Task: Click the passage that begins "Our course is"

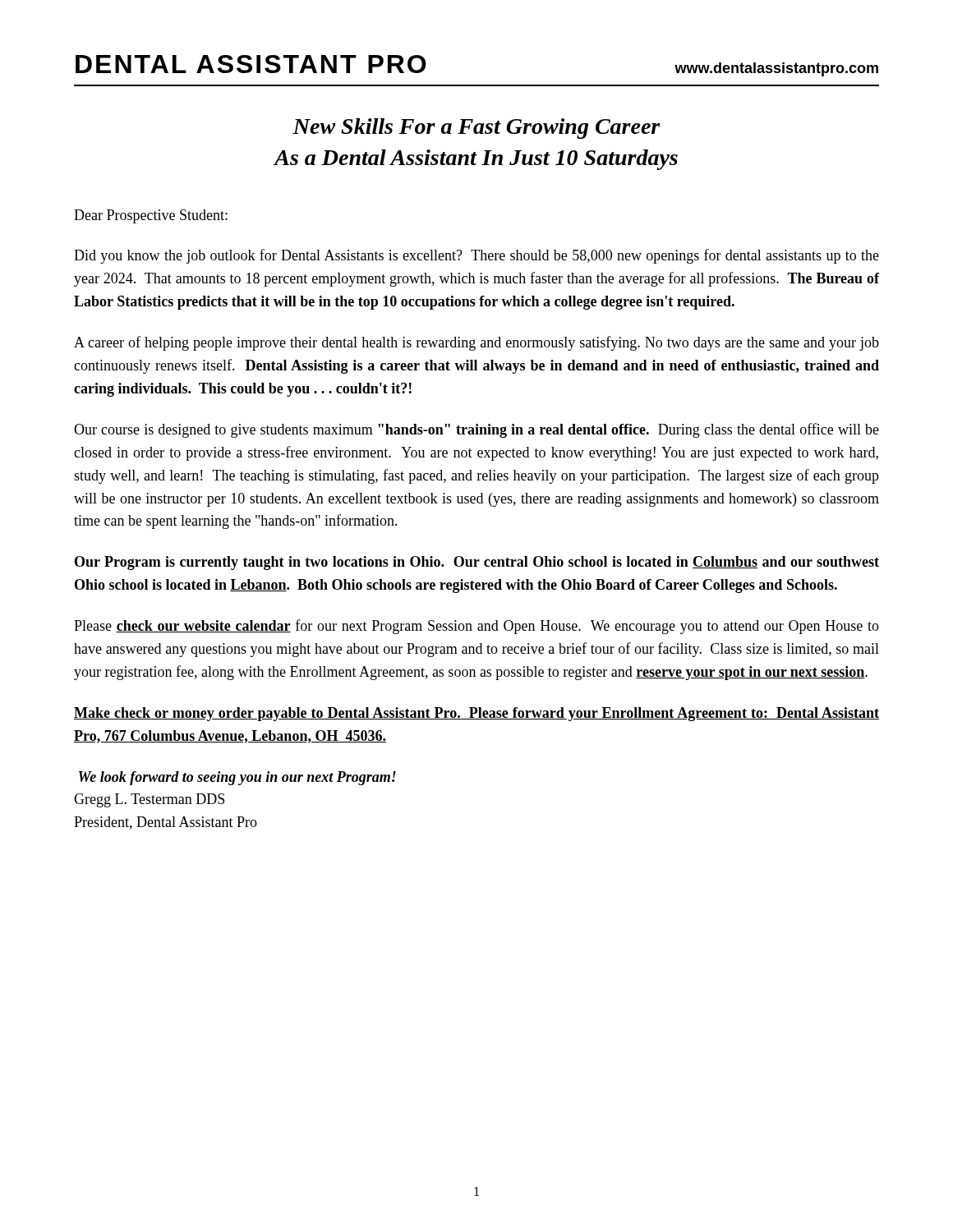Action: pos(476,475)
